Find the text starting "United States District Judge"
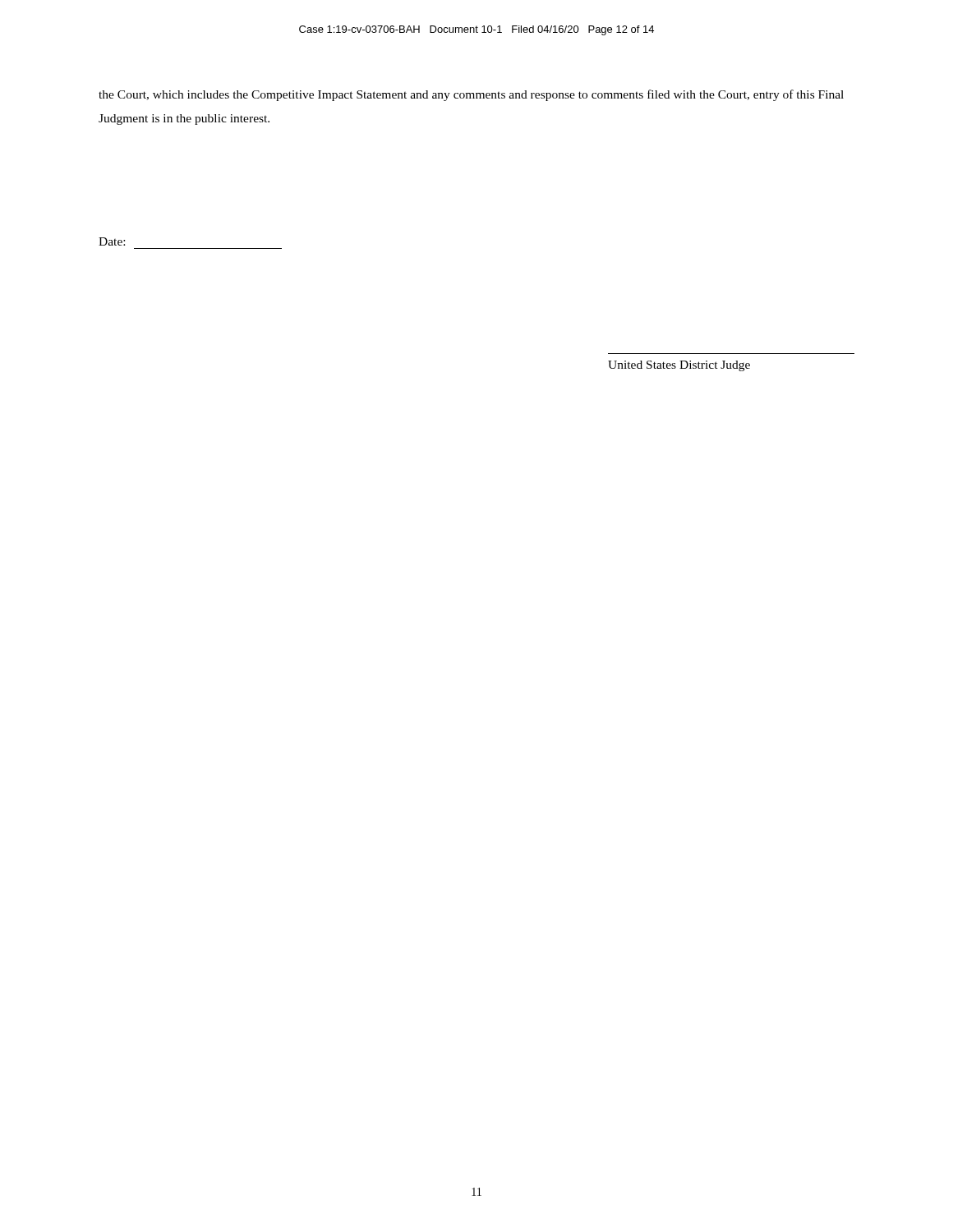The width and height of the screenshot is (953, 1232). click(731, 362)
